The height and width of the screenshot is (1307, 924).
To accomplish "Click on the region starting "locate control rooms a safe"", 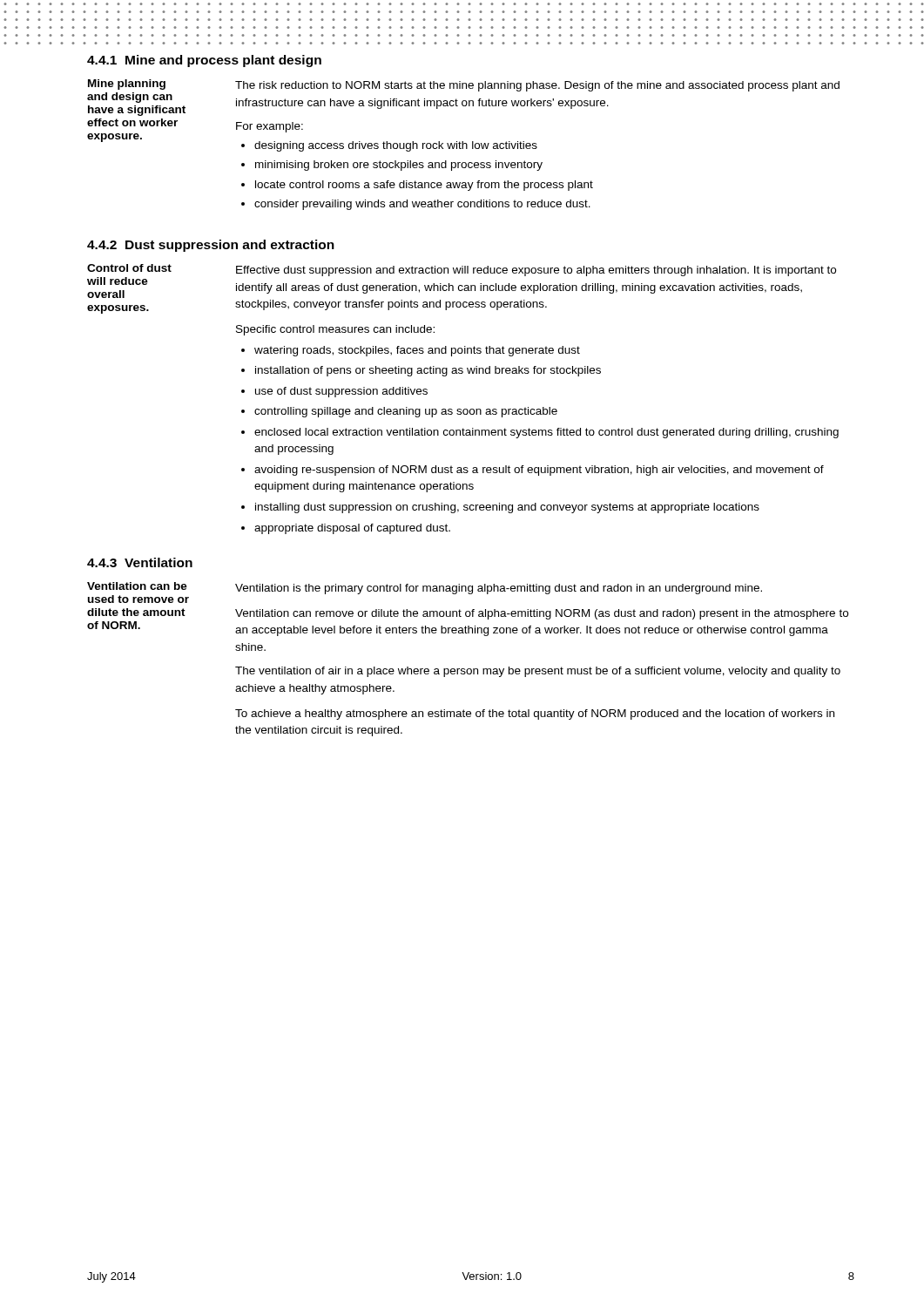I will point(424,184).
